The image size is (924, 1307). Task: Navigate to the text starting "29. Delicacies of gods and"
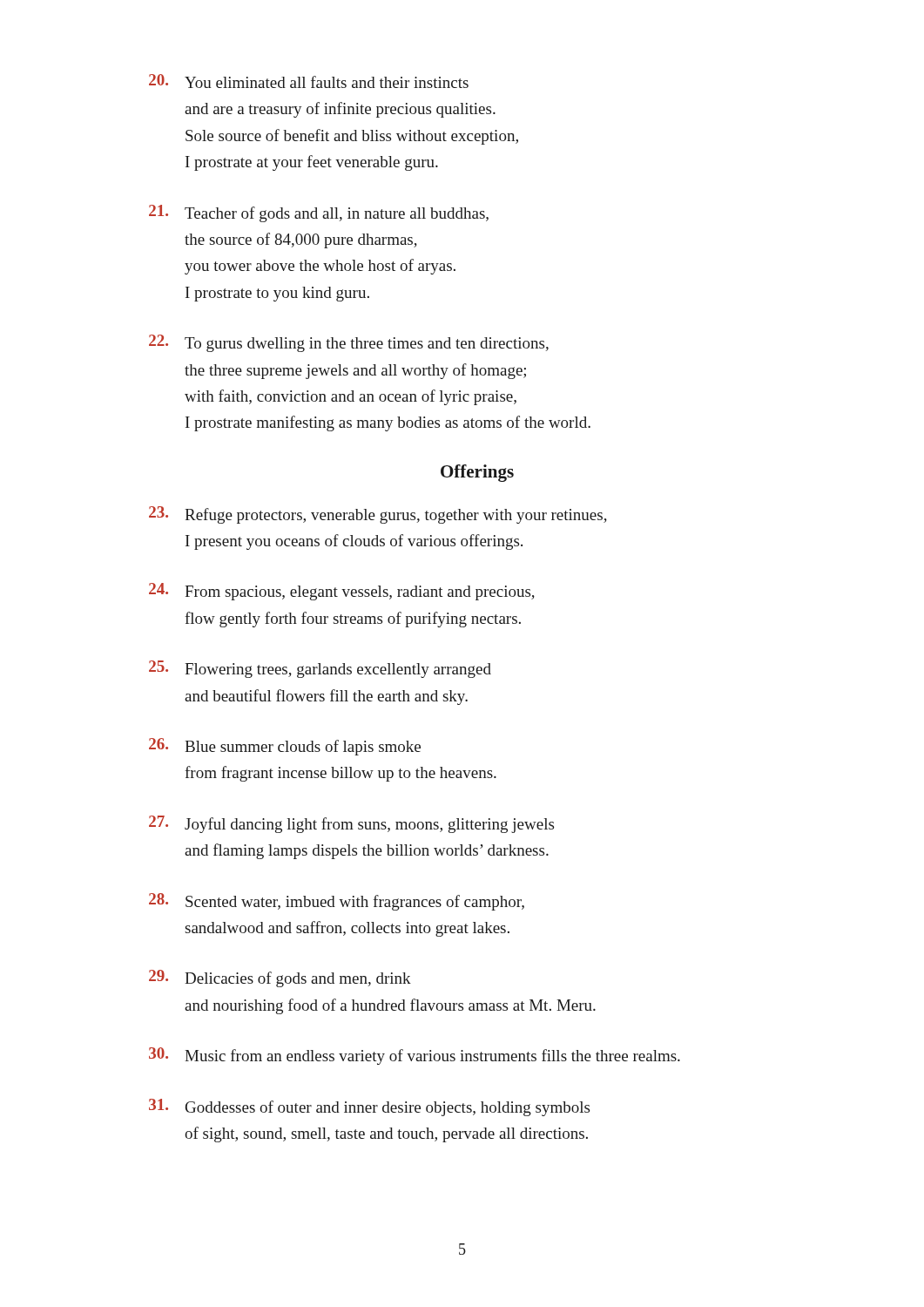359,992
